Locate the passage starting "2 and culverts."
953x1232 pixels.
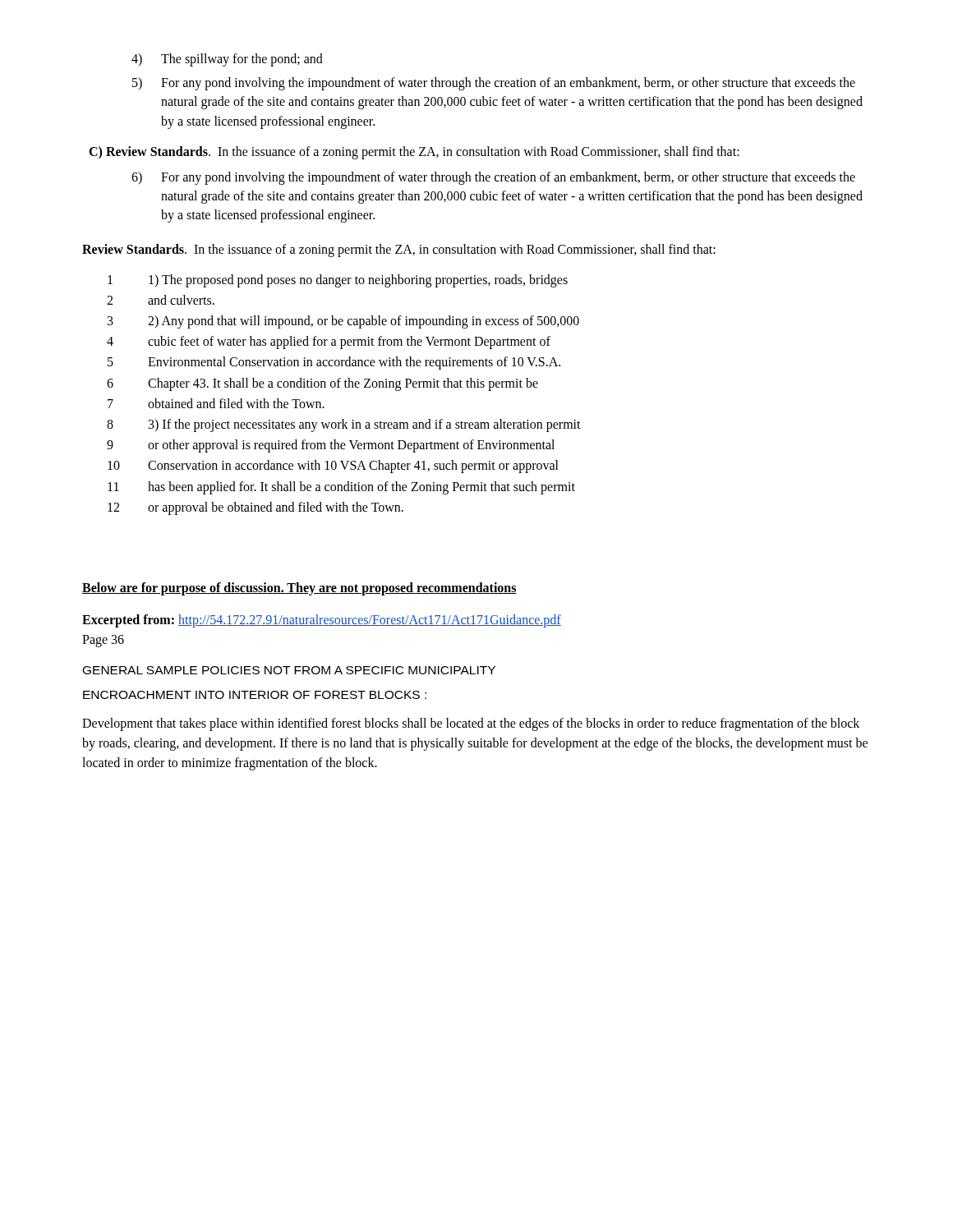coord(161,300)
